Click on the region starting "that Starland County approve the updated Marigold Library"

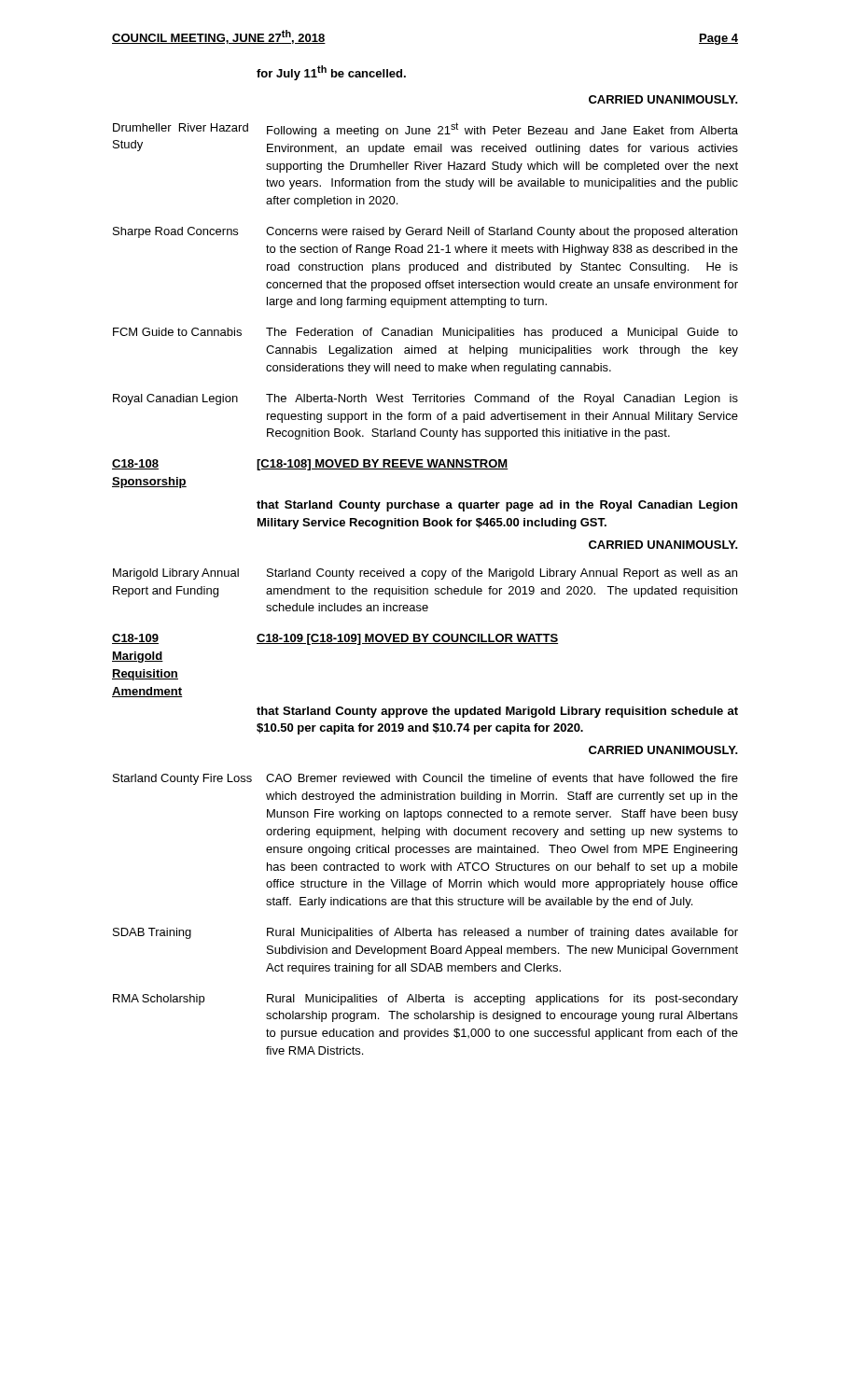point(497,719)
